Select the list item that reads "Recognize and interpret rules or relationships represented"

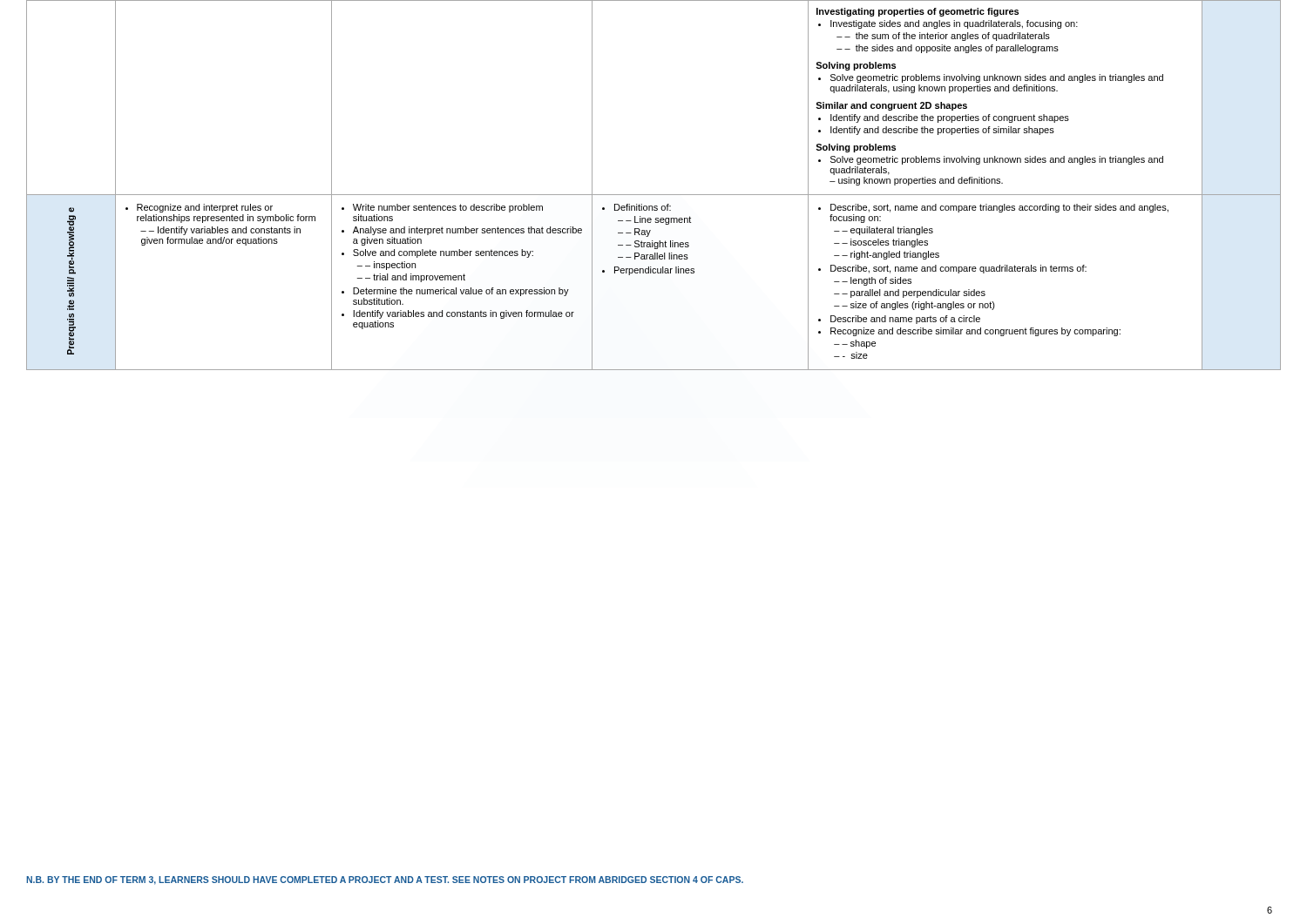pos(223,224)
